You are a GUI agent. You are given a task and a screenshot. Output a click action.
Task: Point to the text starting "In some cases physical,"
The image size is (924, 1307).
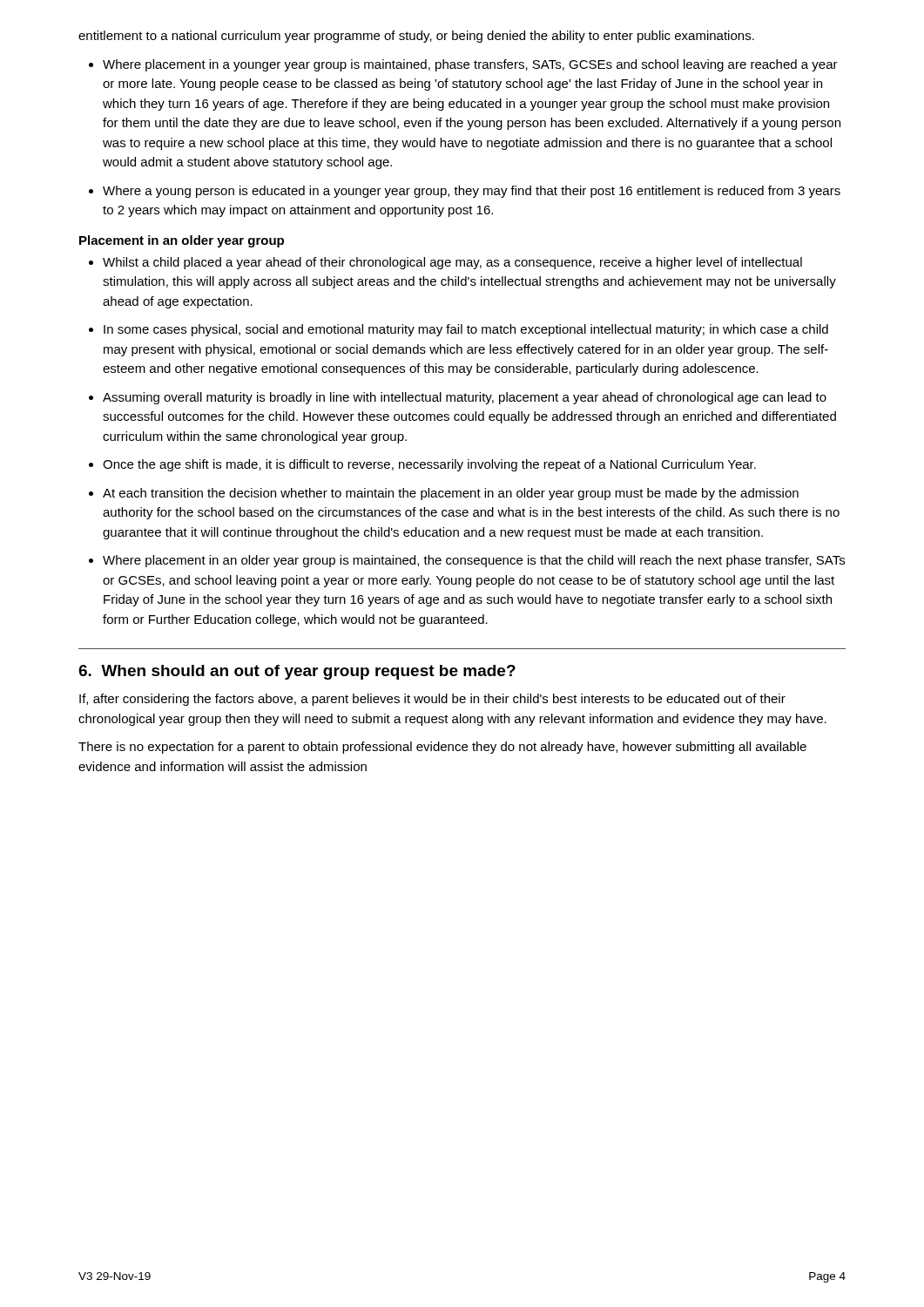tap(474, 349)
